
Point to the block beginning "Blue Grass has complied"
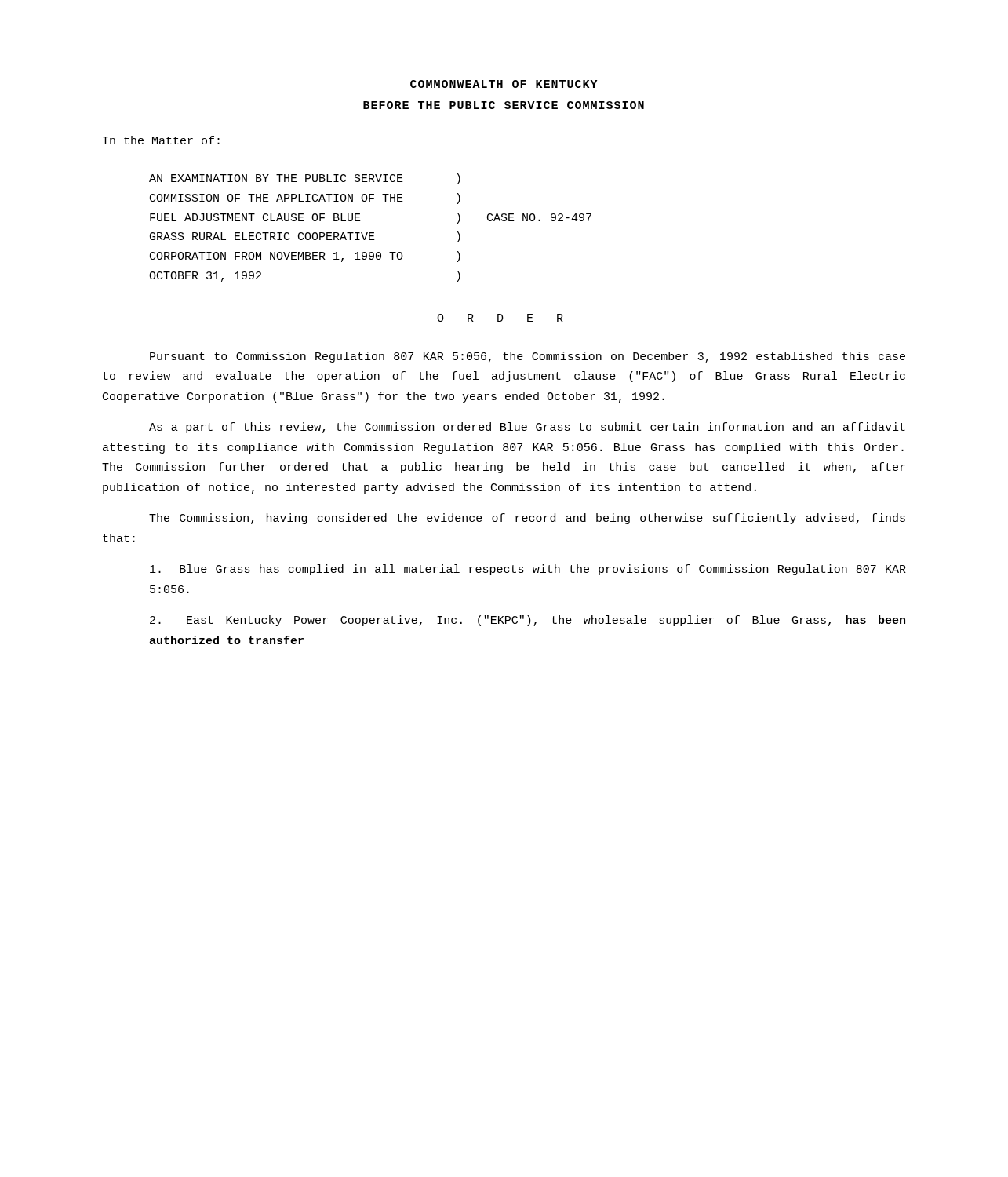pyautogui.click(x=528, y=580)
